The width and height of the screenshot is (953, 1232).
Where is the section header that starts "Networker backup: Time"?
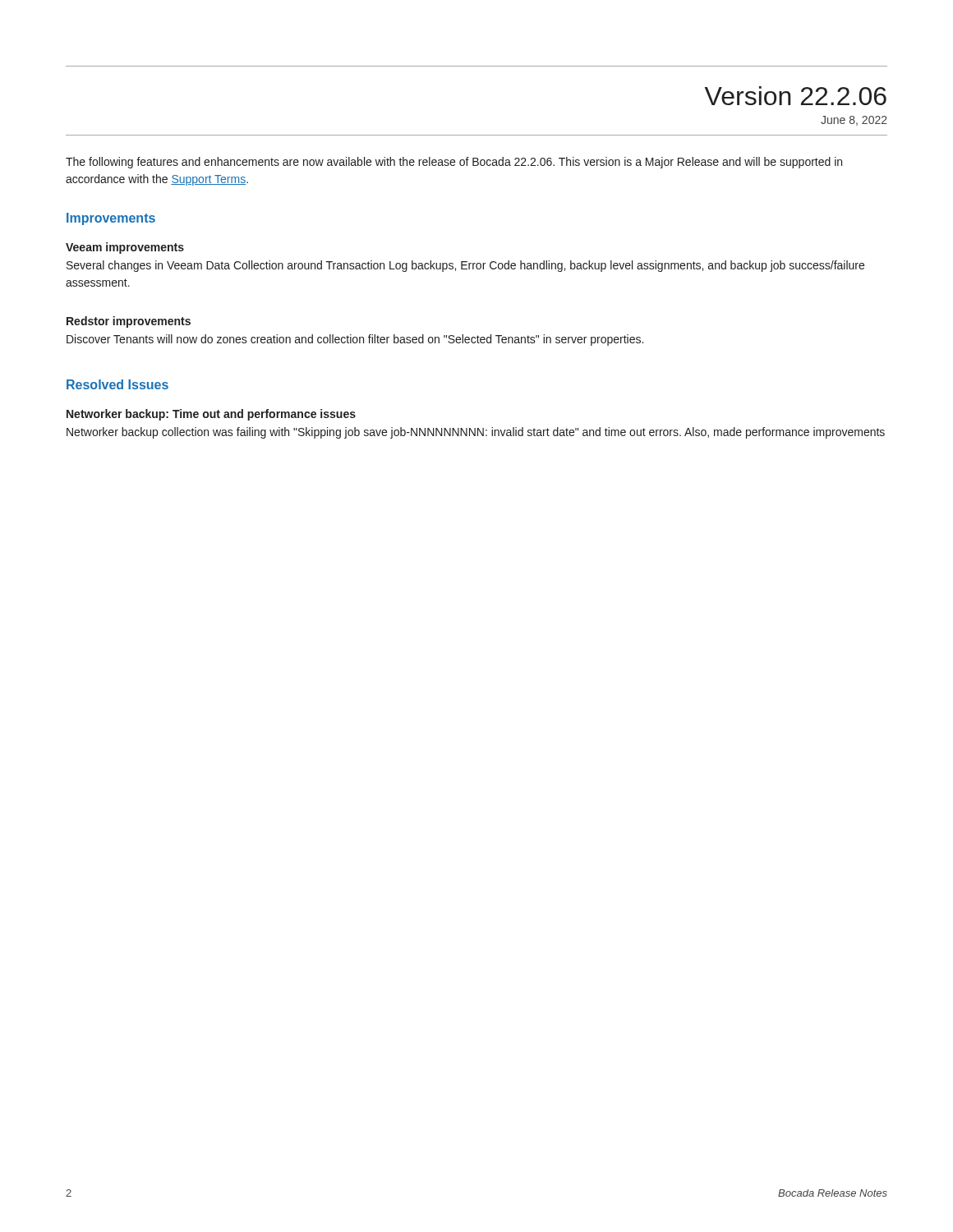(x=211, y=414)
